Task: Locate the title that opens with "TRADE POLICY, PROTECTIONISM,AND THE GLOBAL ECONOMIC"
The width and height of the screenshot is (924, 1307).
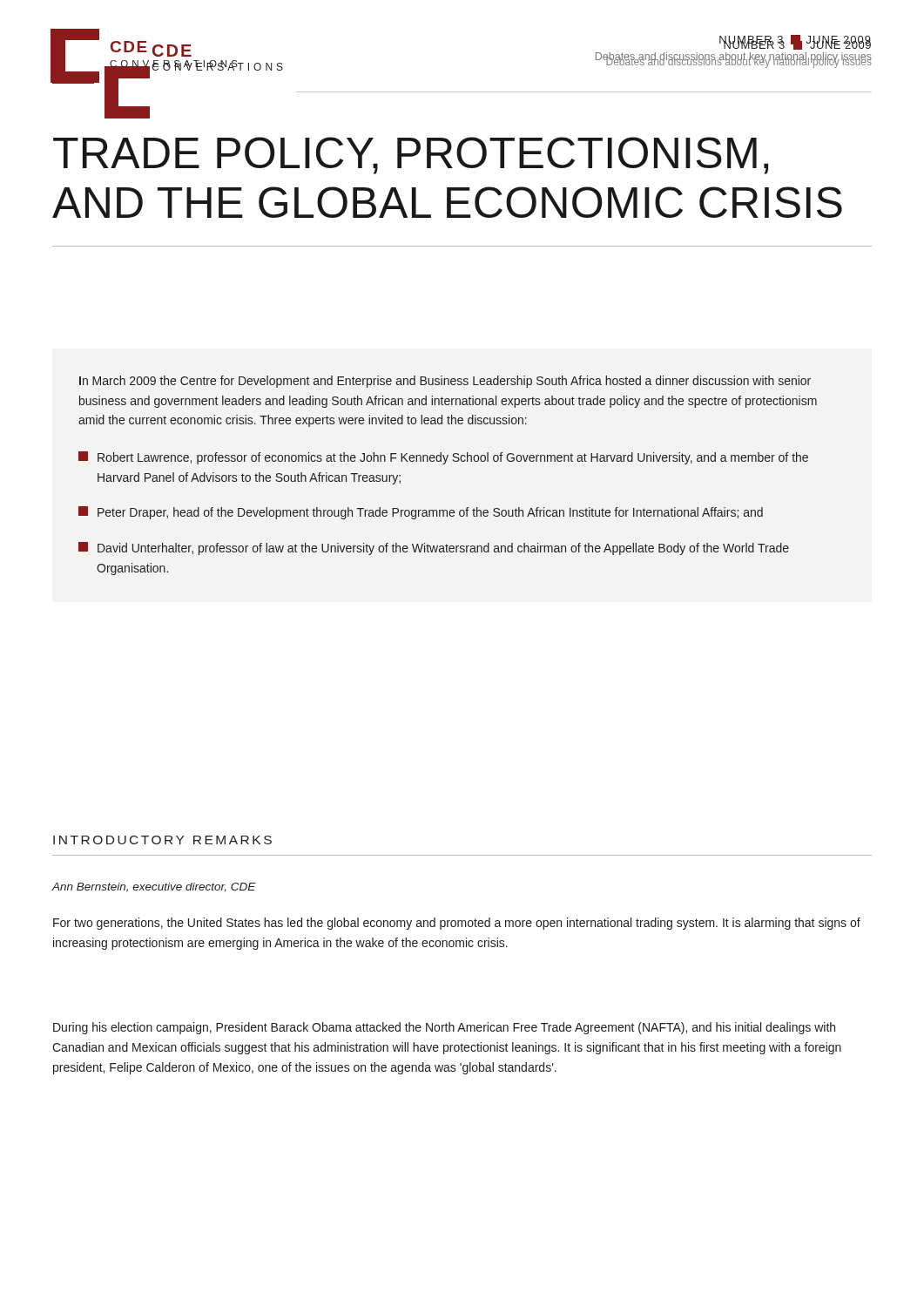Action: coord(462,188)
